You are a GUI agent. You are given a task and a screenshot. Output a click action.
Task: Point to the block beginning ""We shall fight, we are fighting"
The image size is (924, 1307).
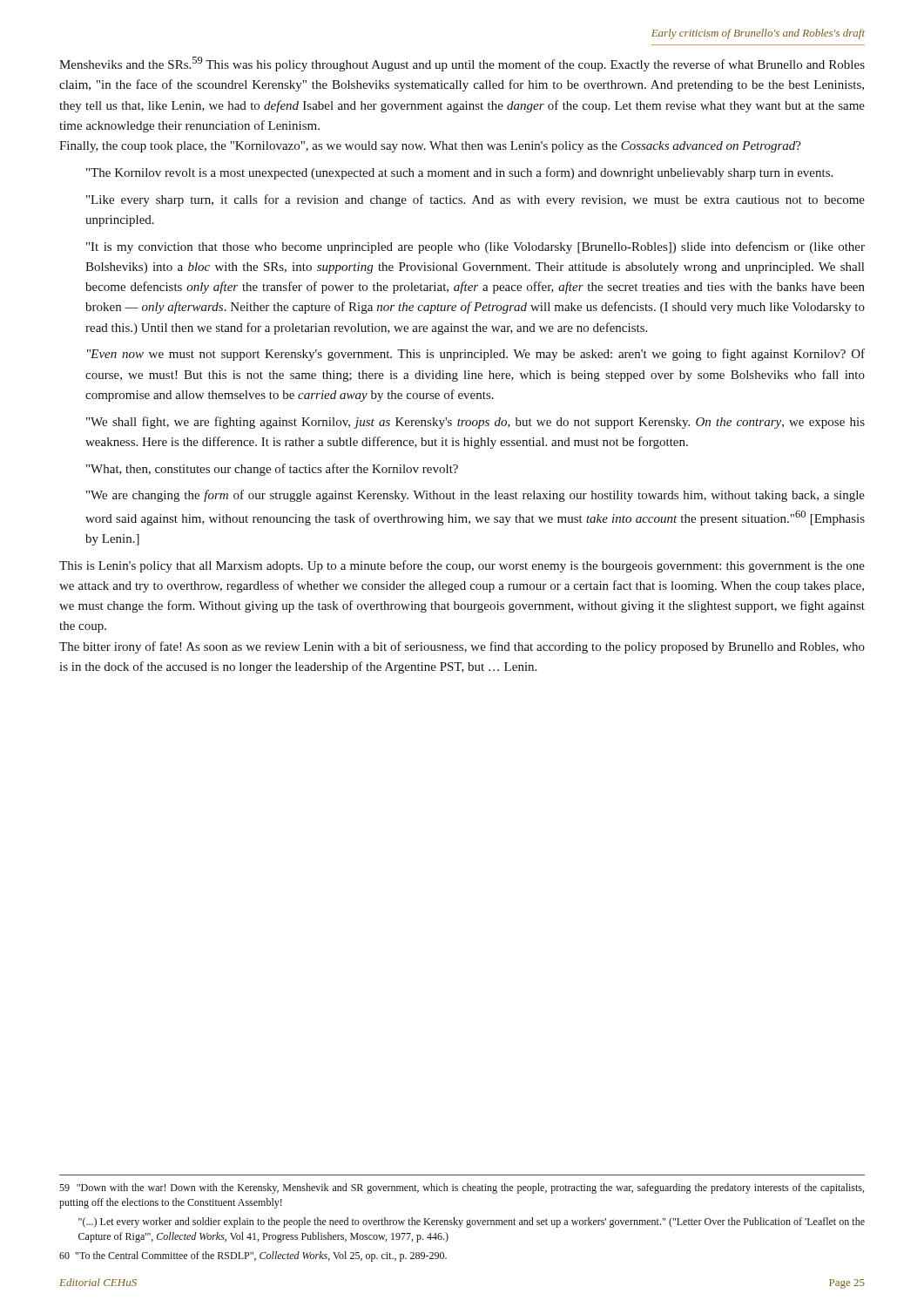[x=475, y=432]
